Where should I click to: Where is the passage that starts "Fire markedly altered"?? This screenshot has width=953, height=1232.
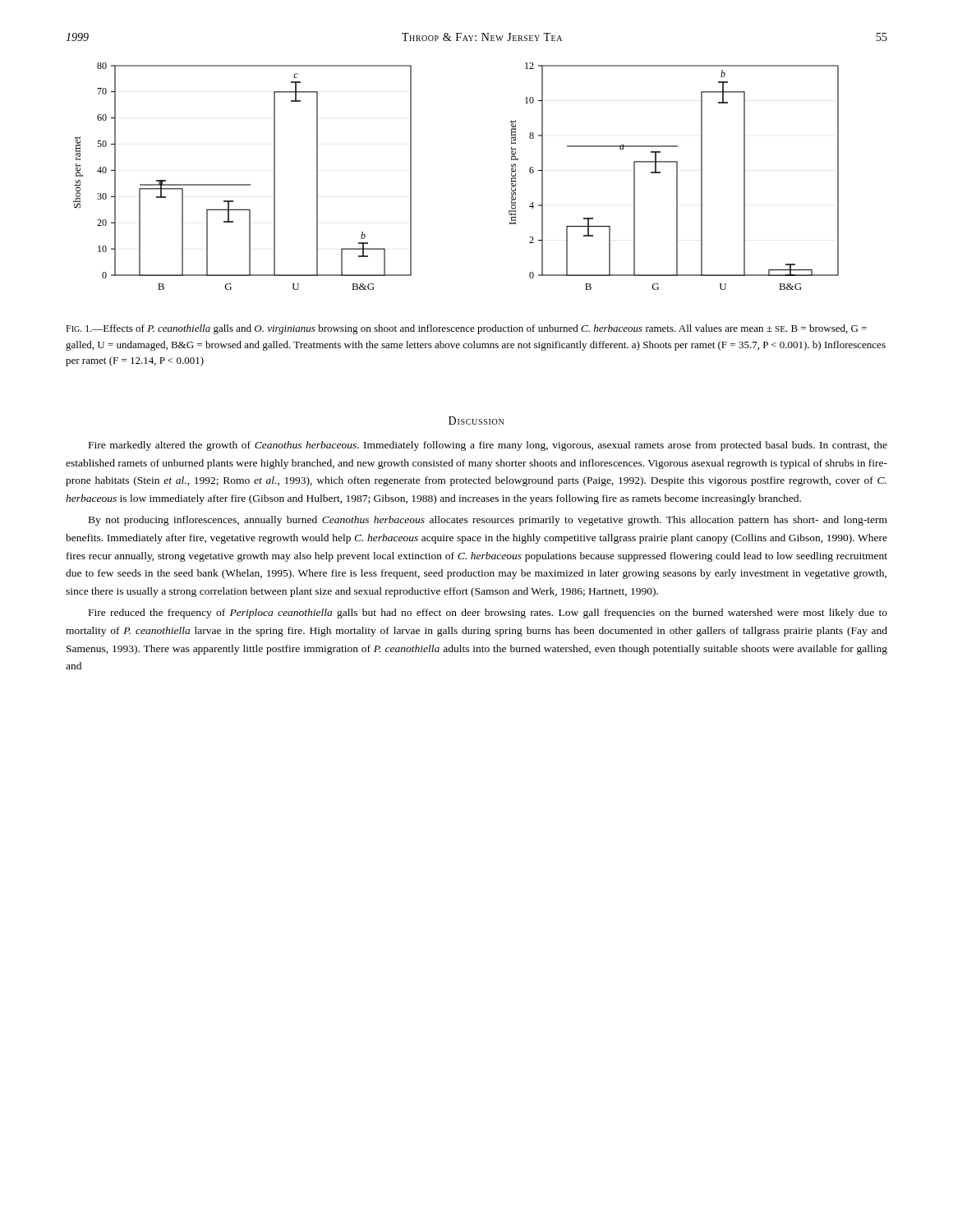point(476,471)
